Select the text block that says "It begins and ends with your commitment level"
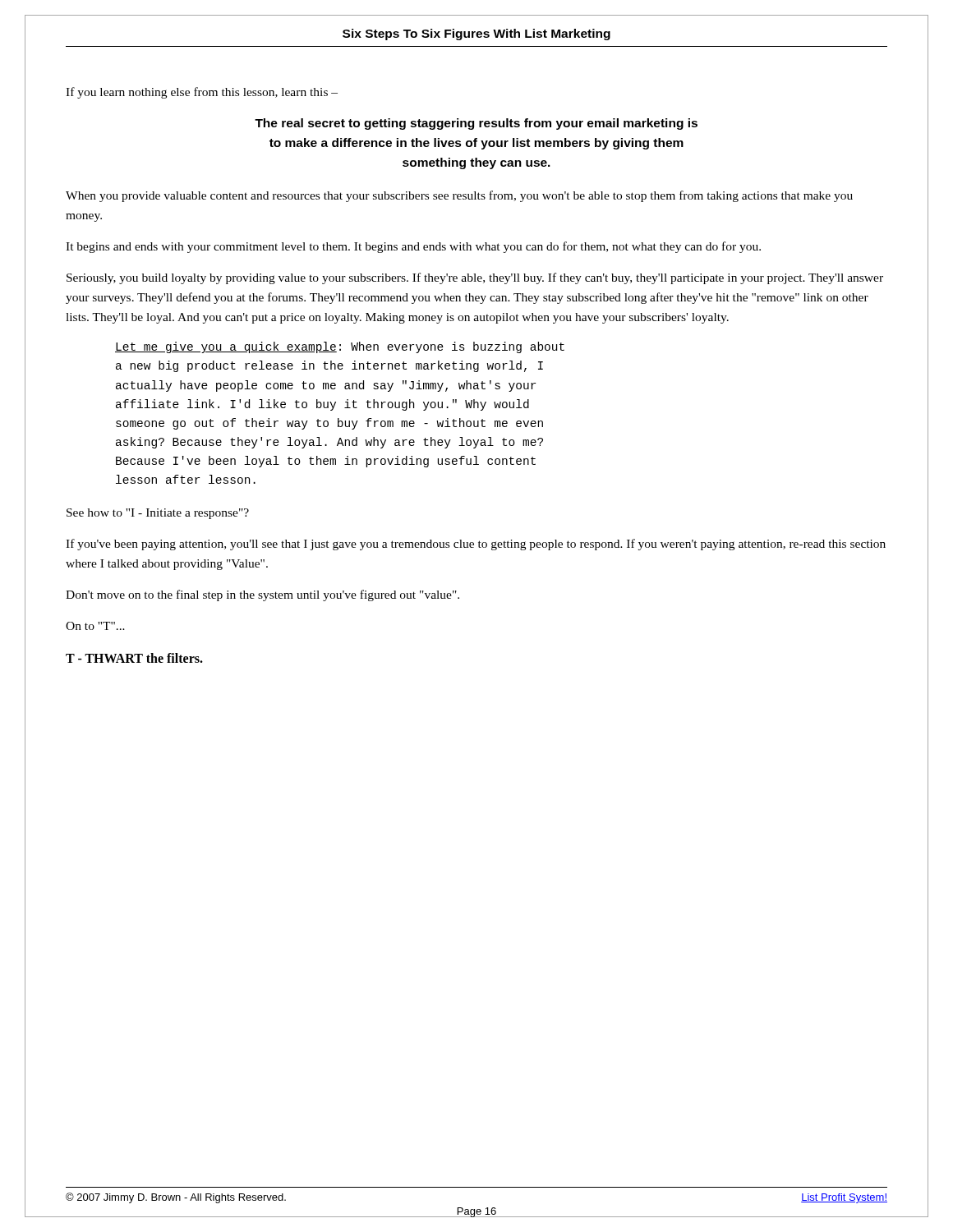Image resolution: width=953 pixels, height=1232 pixels. point(414,246)
